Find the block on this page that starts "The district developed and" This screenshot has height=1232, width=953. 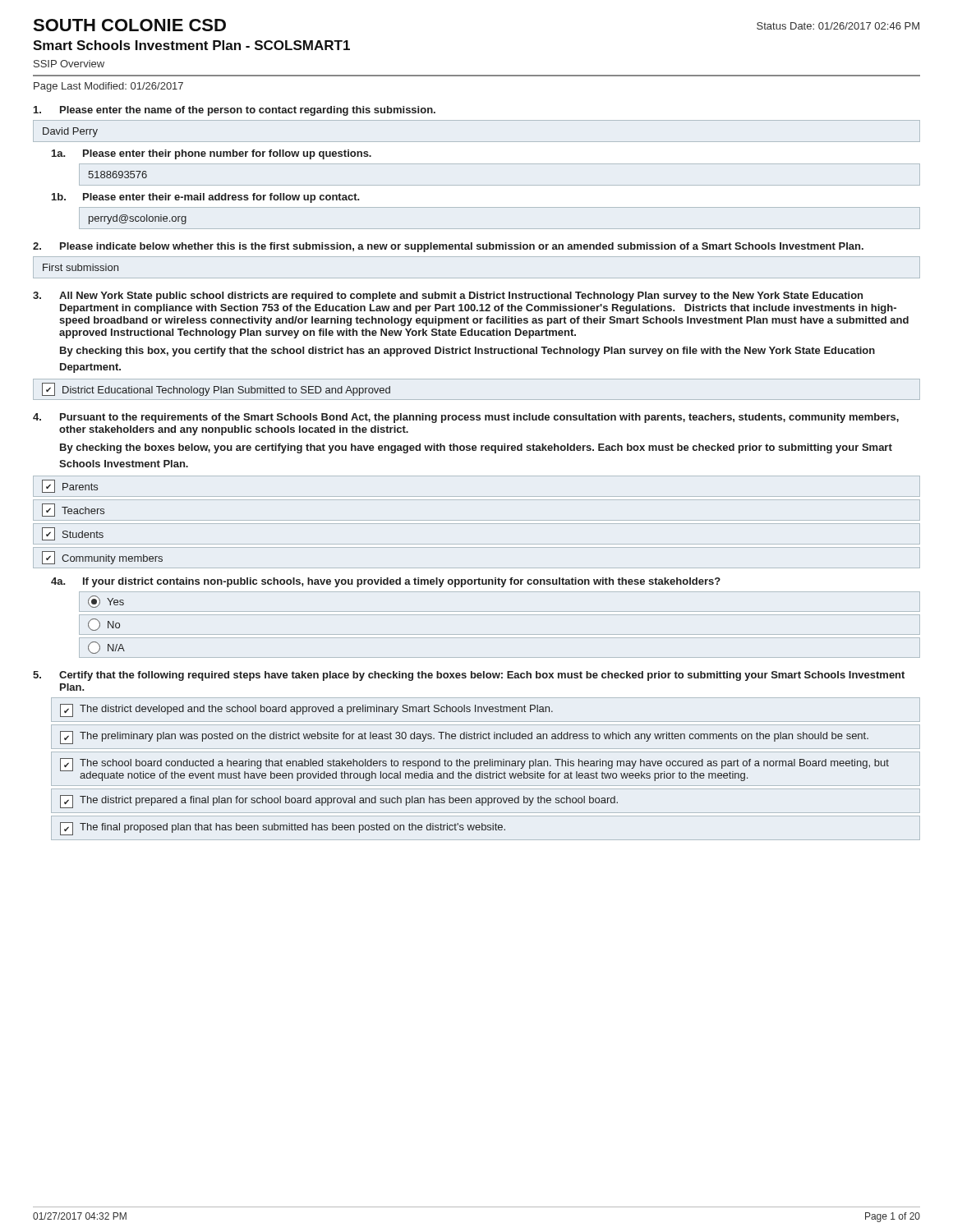pos(486,769)
